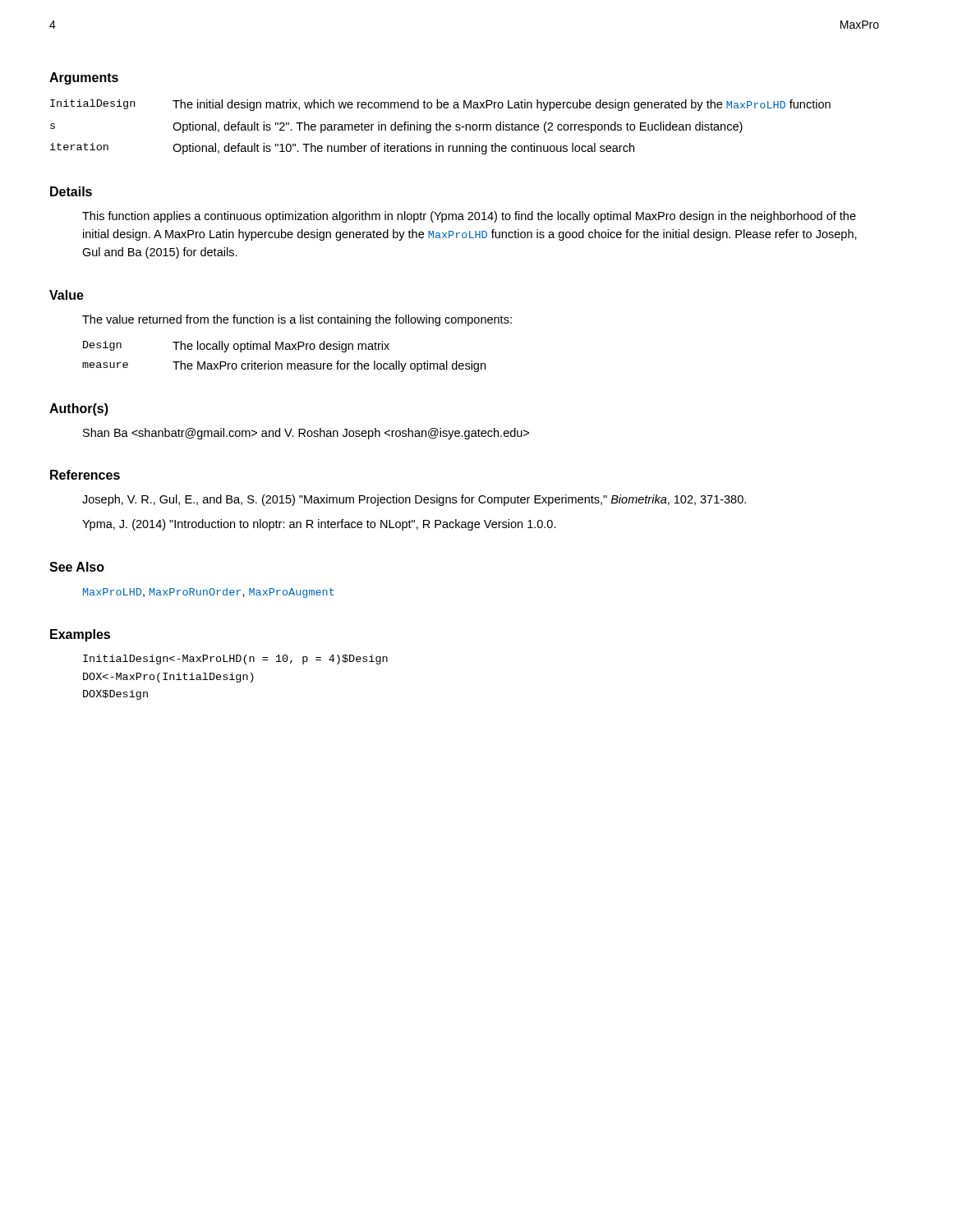
Task: Select the element starting "Shan Ba and V. Roshan Joseph"
Action: click(x=306, y=432)
